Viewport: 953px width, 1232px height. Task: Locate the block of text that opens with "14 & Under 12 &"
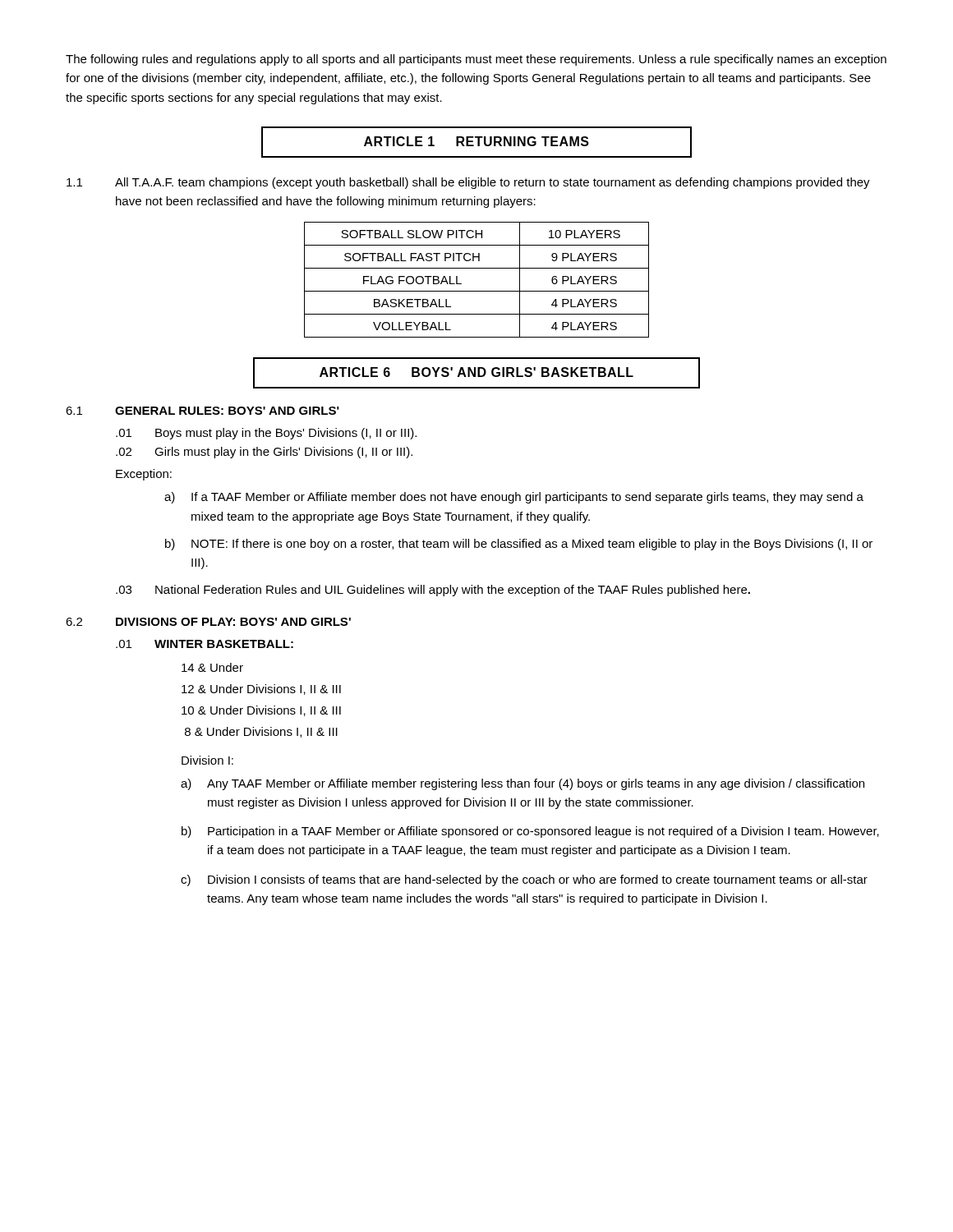[x=261, y=699]
